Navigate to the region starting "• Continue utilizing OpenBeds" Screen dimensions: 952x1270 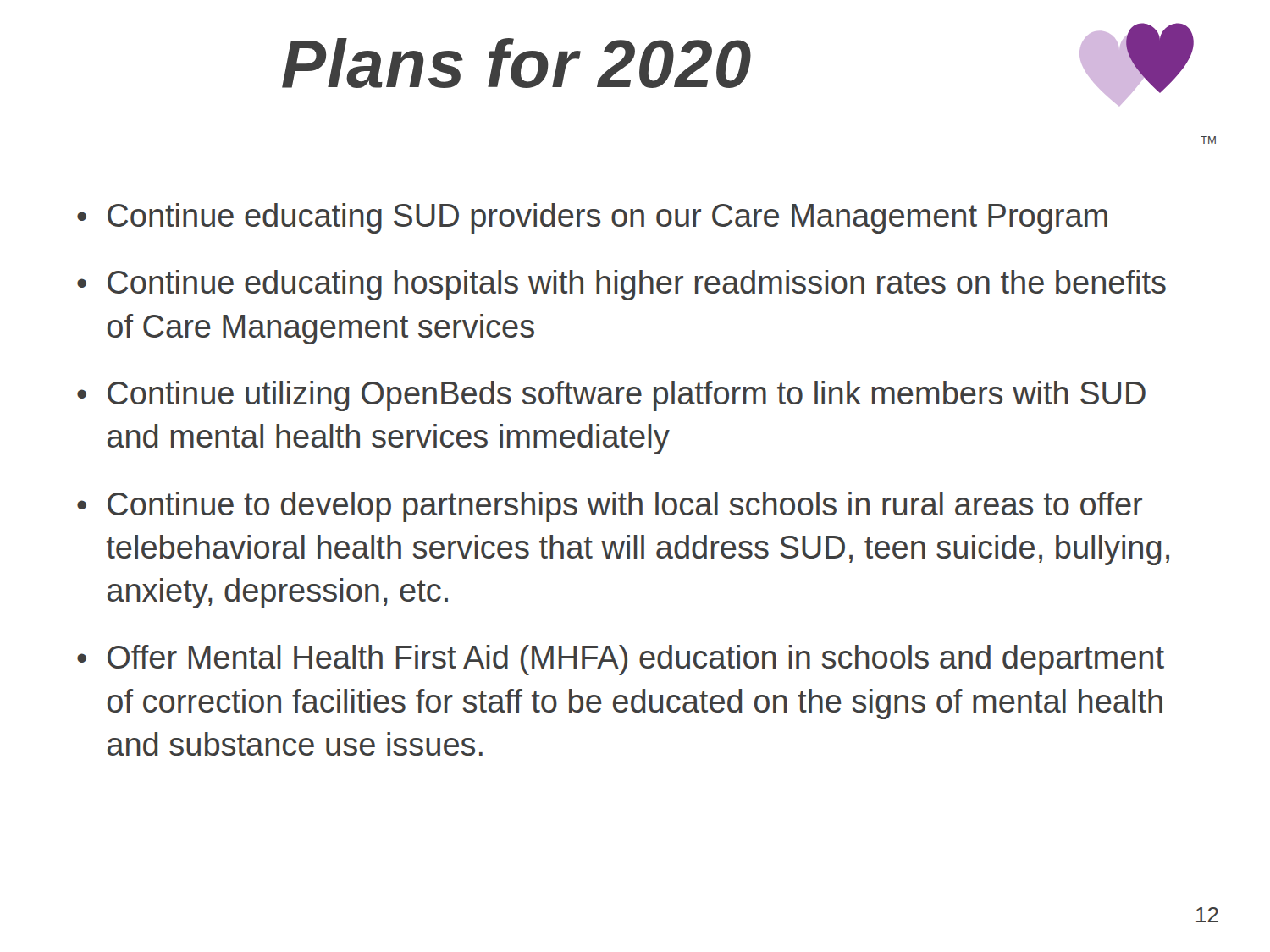click(x=635, y=416)
